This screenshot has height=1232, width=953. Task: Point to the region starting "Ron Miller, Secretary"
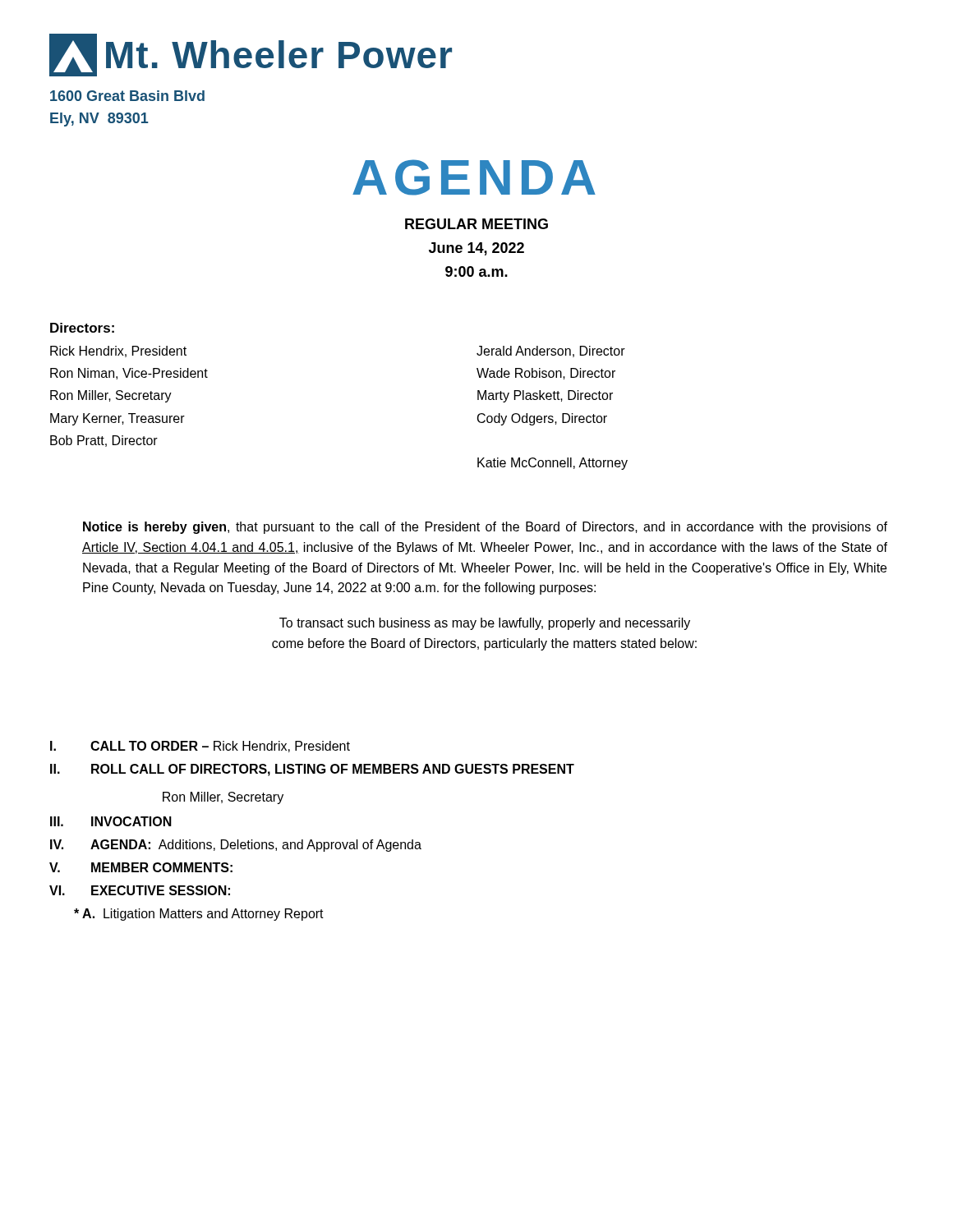pyautogui.click(x=212, y=797)
